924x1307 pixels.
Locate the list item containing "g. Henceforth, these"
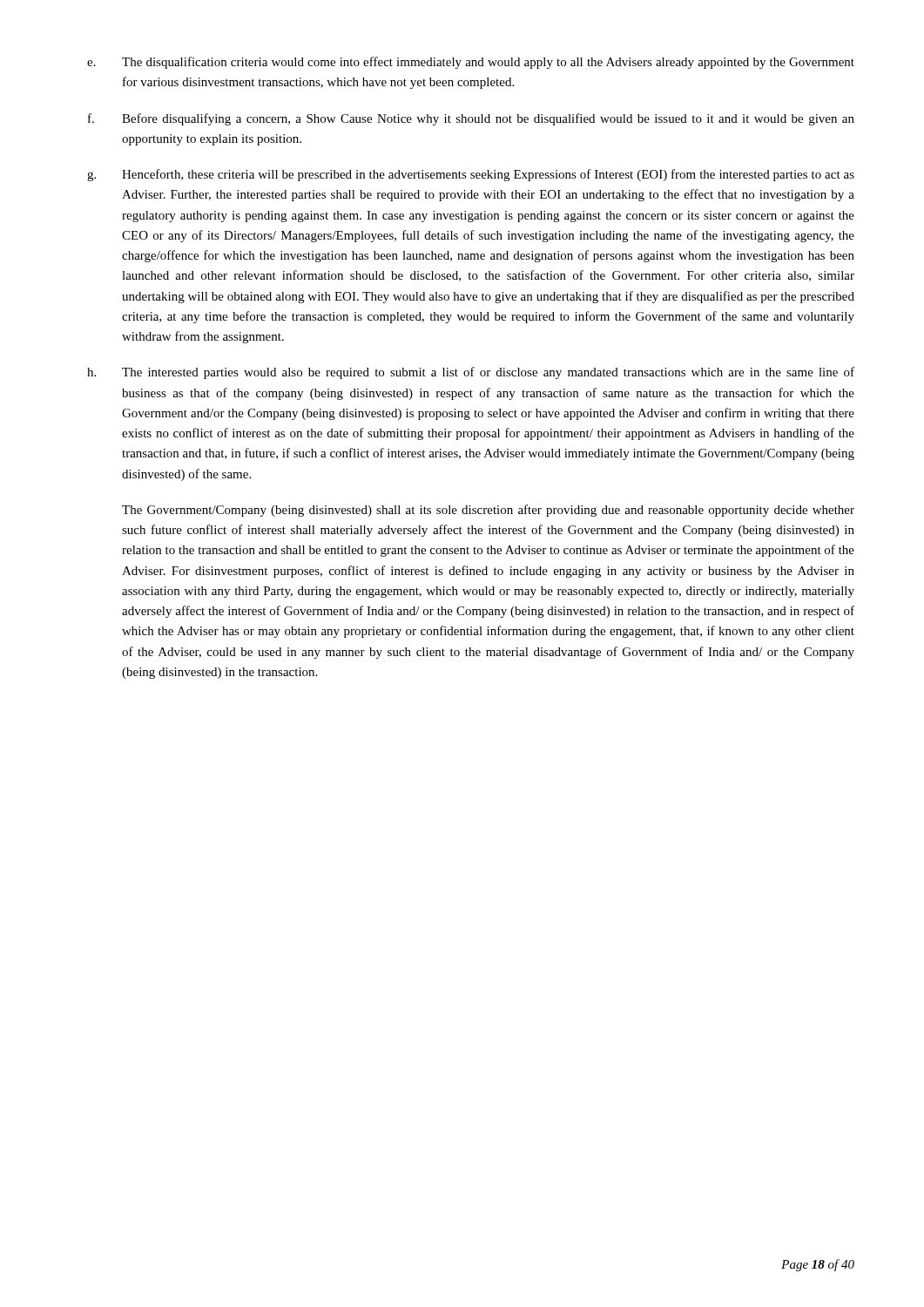point(471,256)
